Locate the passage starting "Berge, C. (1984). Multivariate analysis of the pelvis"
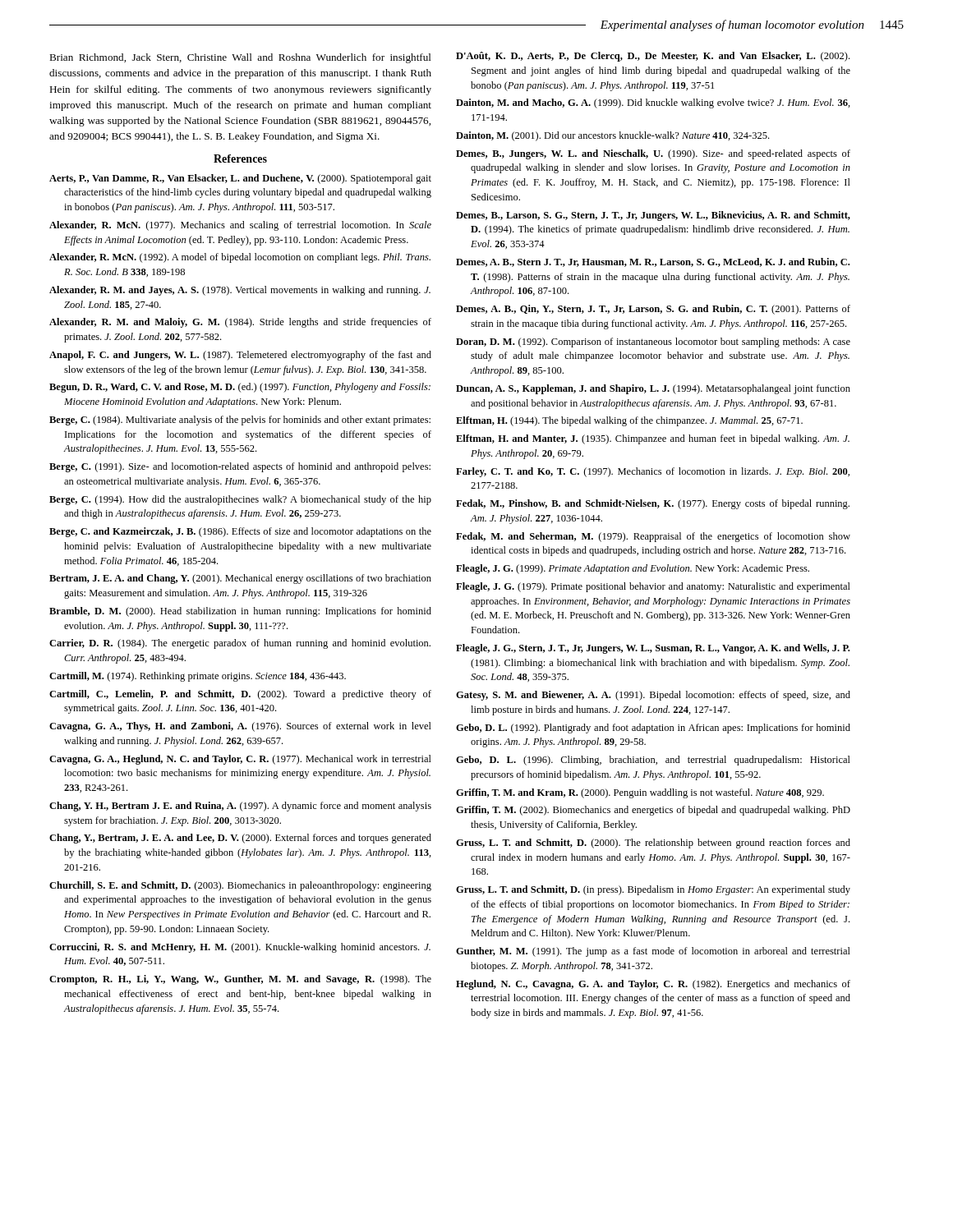This screenshot has height=1232, width=953. [x=240, y=434]
